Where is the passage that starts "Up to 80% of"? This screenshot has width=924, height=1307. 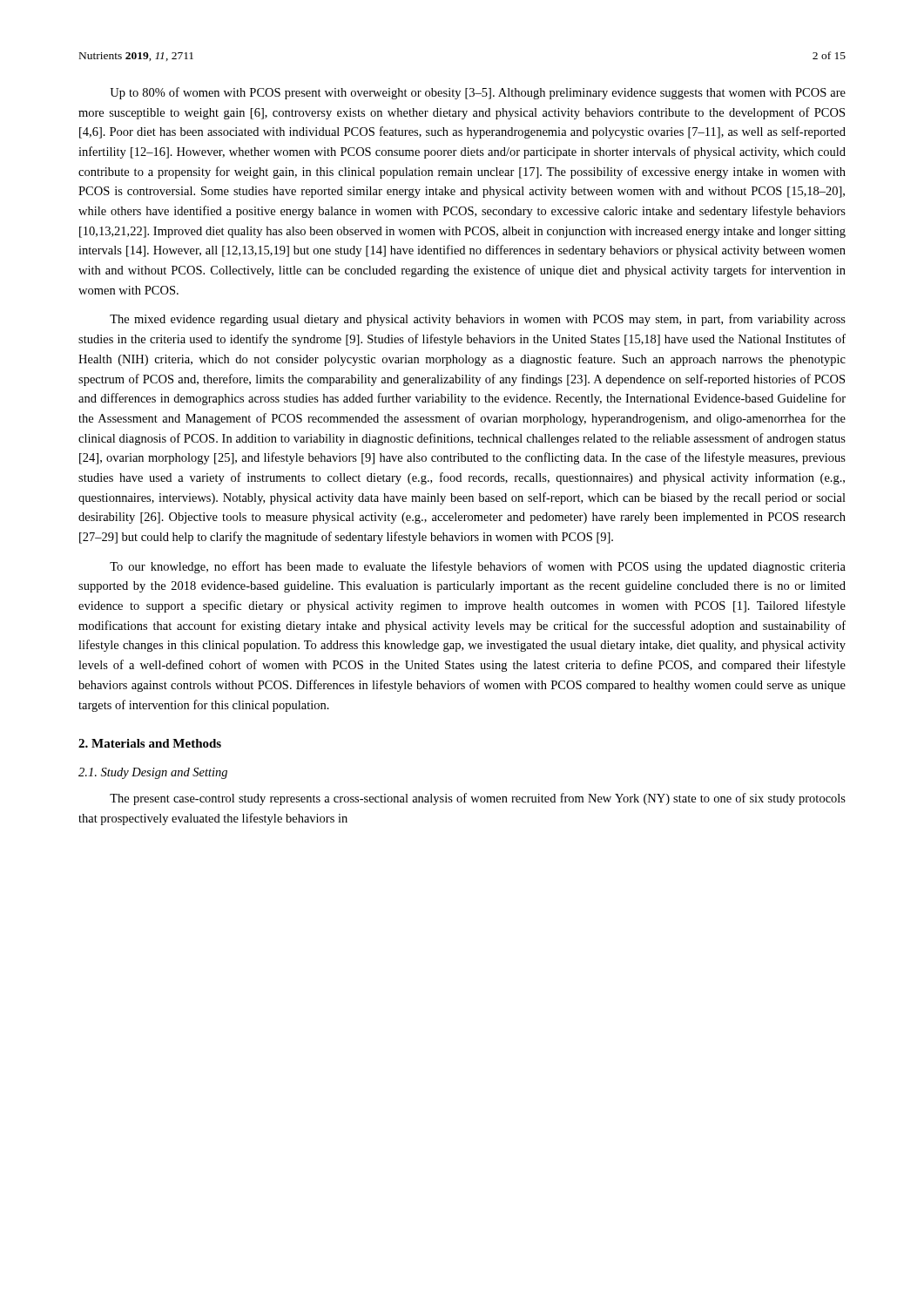[x=462, y=191]
